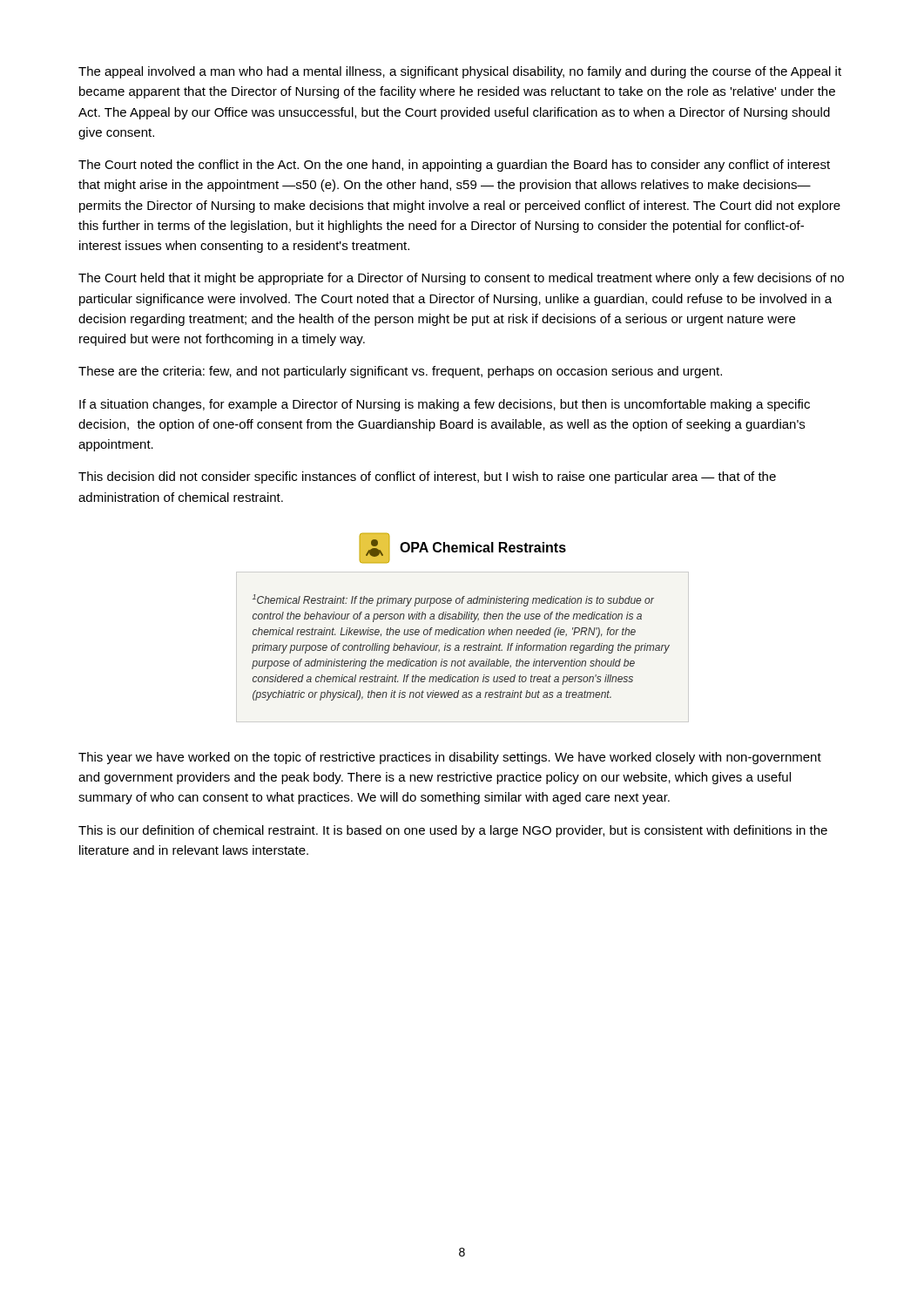The image size is (924, 1307).
Task: Select the text block with the text "This decision did not consider specific"
Action: pos(427,487)
